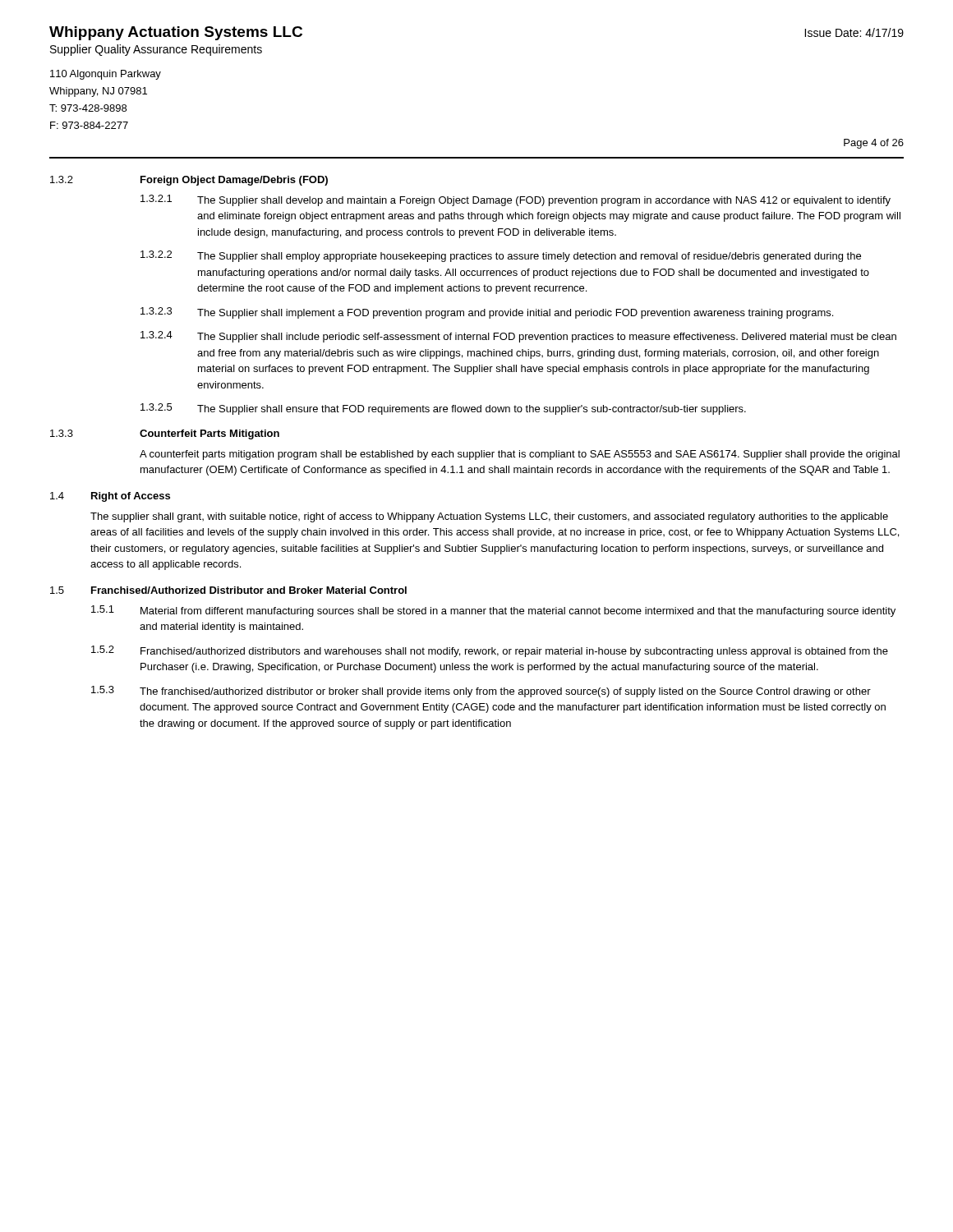Locate the section header that reads "1.3.2 Foreign Object"
The width and height of the screenshot is (953, 1232).
[x=189, y=179]
